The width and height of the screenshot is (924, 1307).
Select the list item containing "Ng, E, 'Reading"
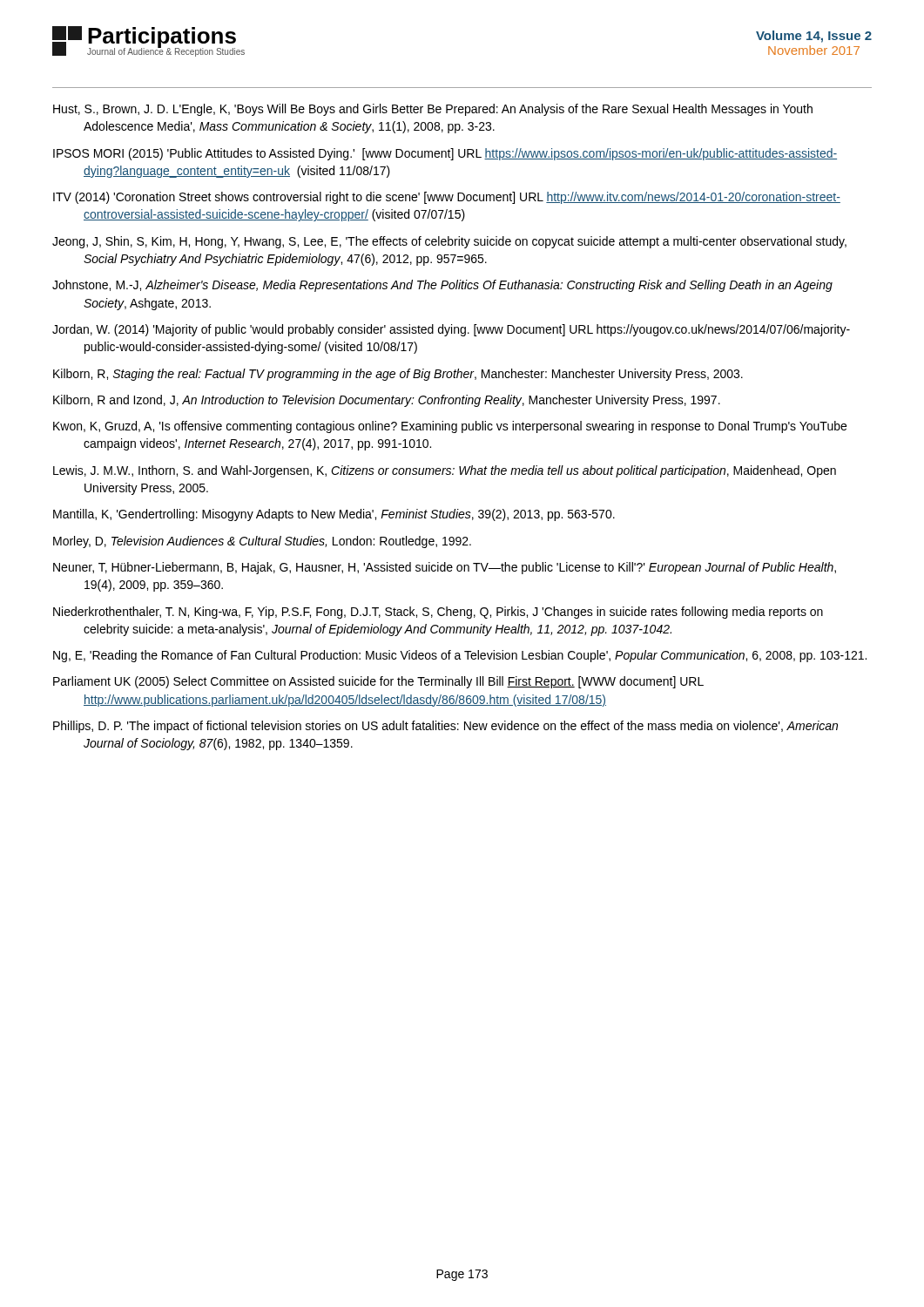(460, 655)
